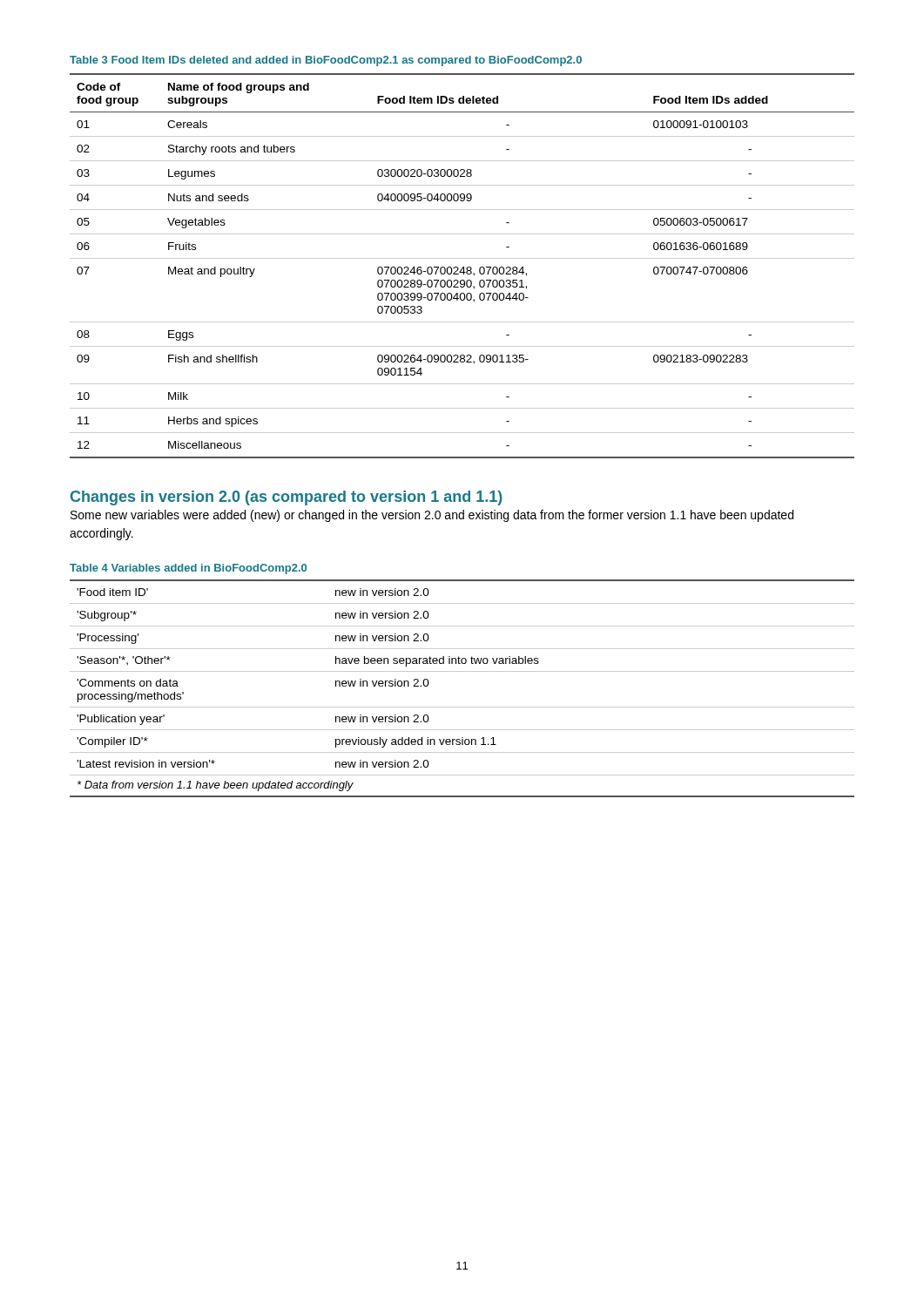Point to the text block starting "Some new variables were"

point(432,524)
